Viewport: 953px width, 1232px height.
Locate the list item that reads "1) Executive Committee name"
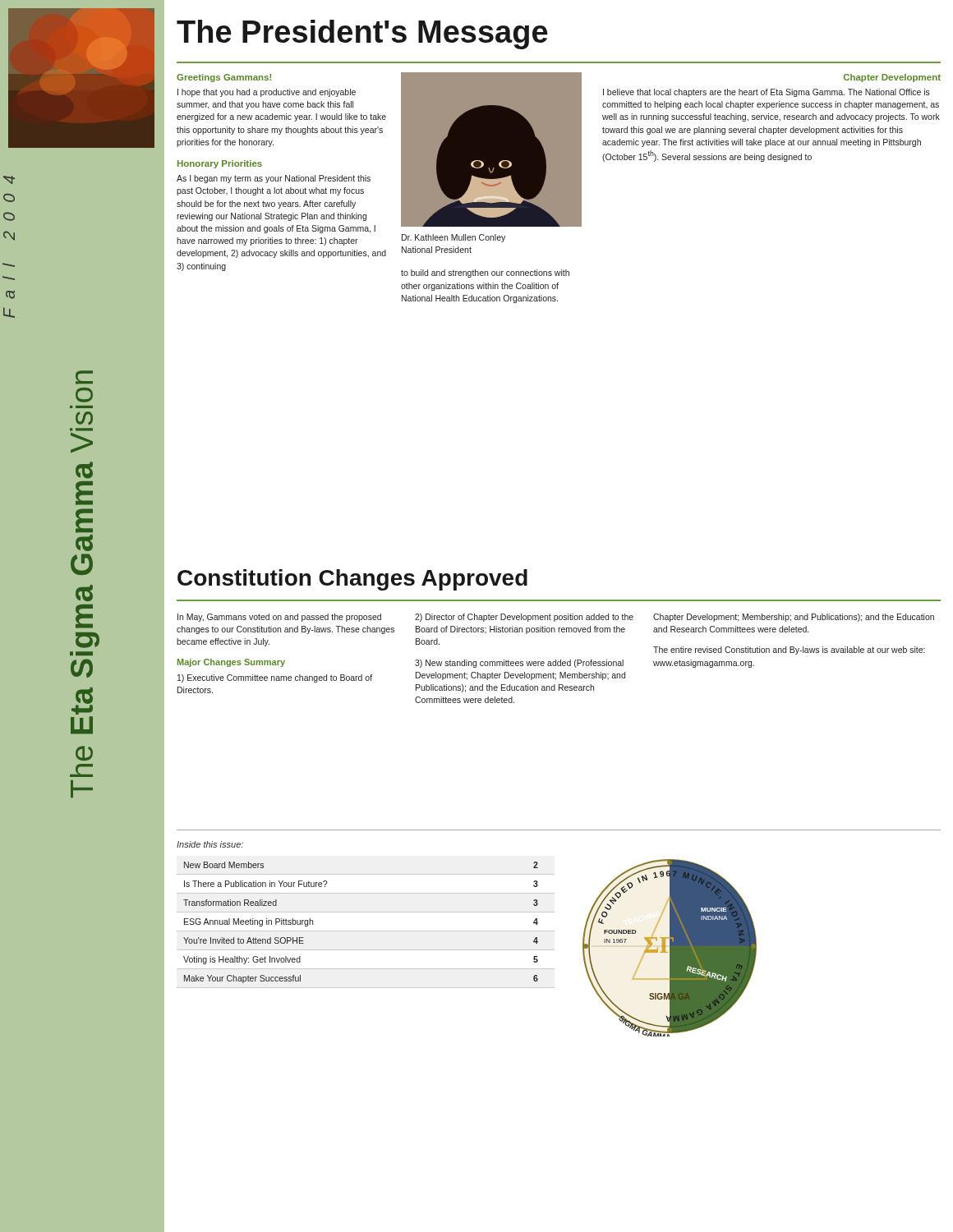274,684
